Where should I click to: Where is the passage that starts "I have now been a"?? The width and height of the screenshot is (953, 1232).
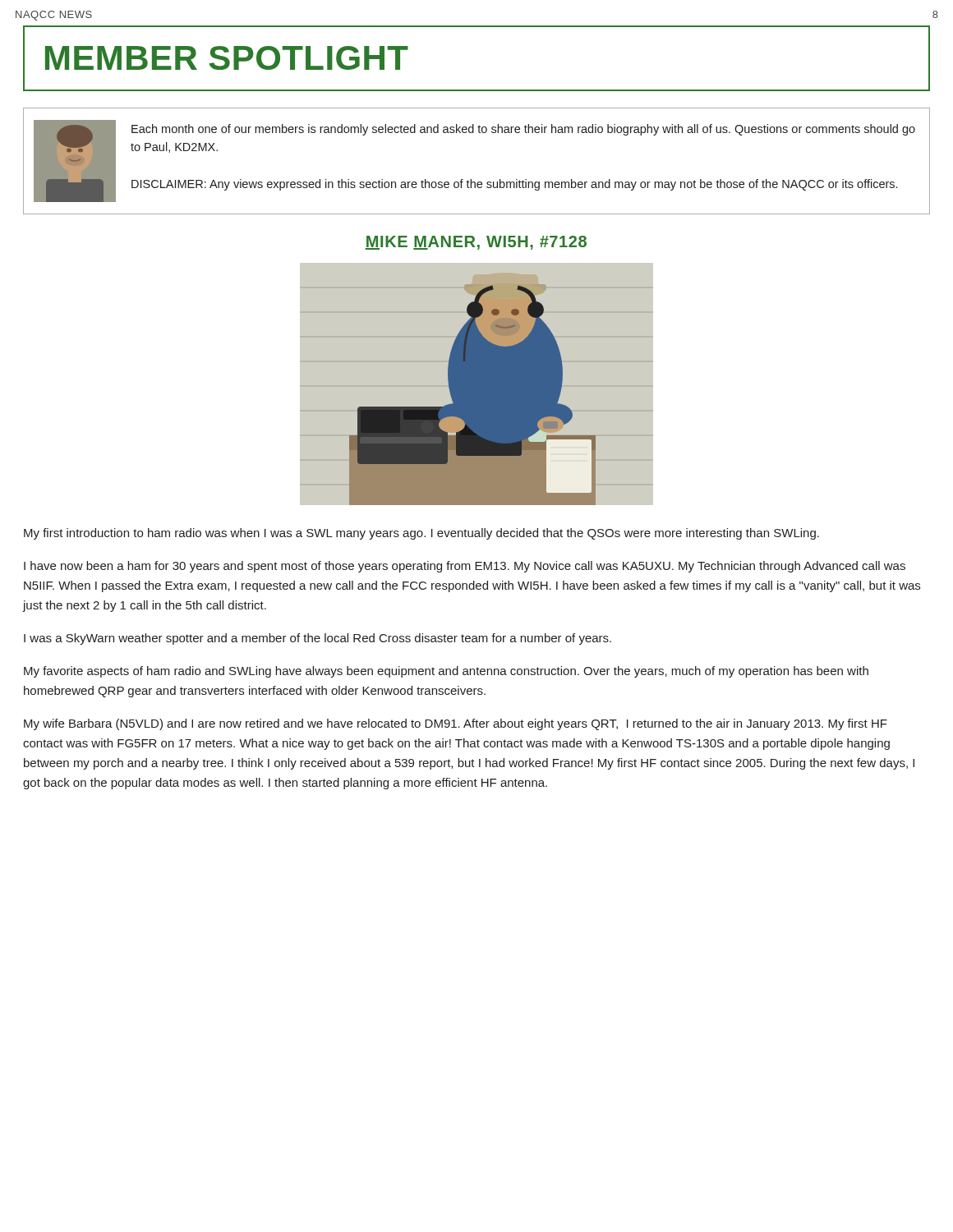[x=472, y=585]
